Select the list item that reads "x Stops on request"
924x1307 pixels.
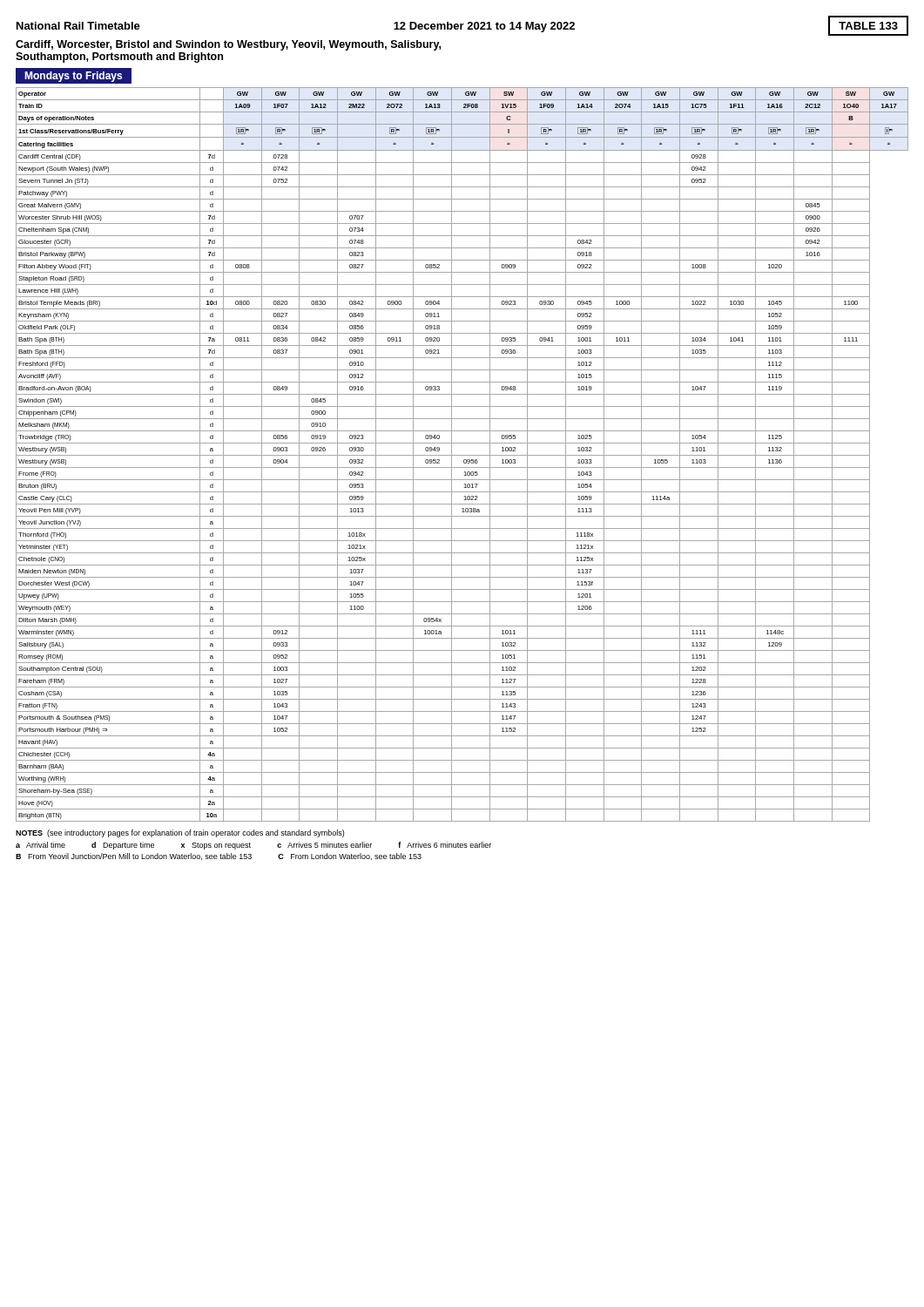pyautogui.click(x=216, y=845)
